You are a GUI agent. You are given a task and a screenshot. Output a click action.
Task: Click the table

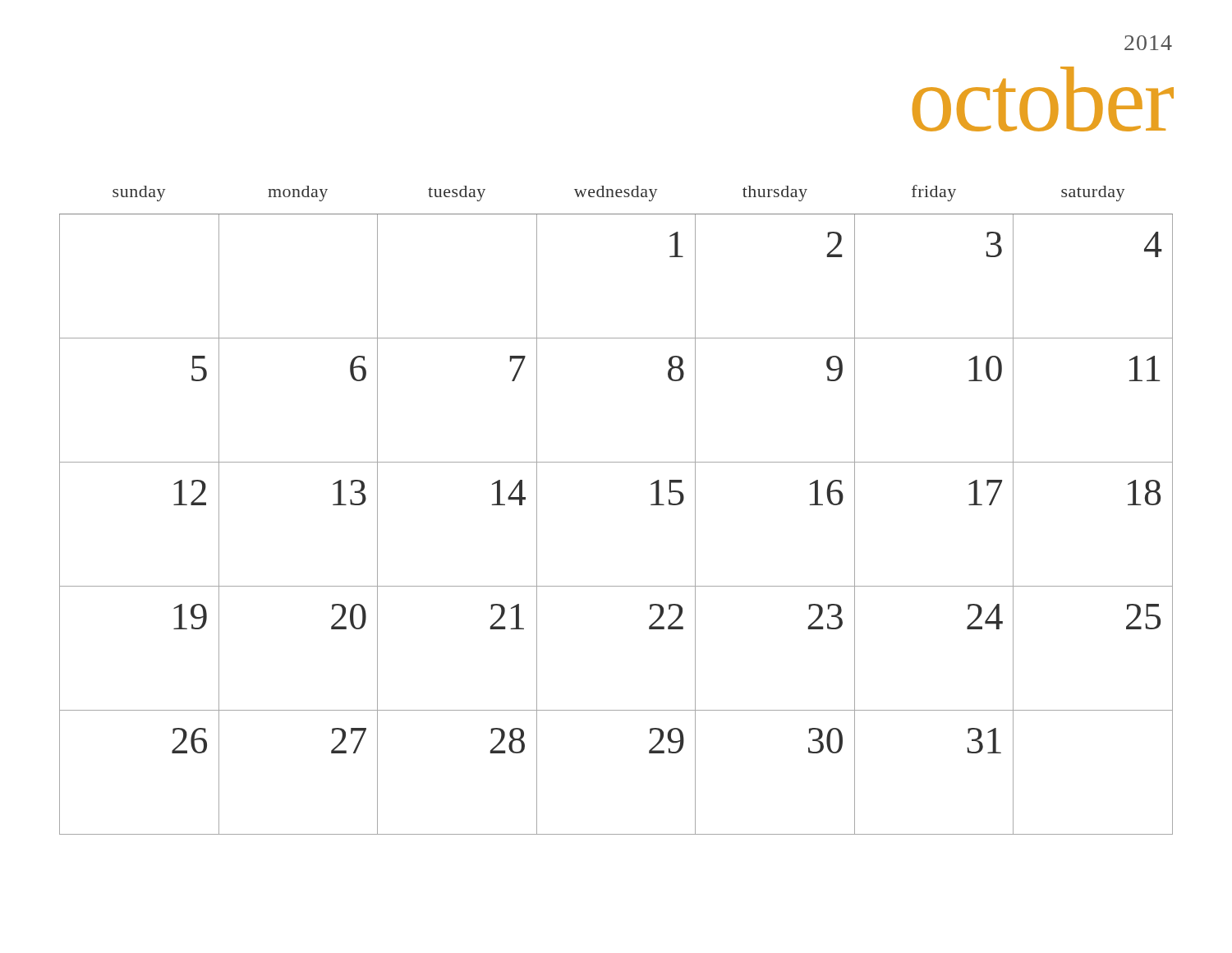[x=616, y=504]
